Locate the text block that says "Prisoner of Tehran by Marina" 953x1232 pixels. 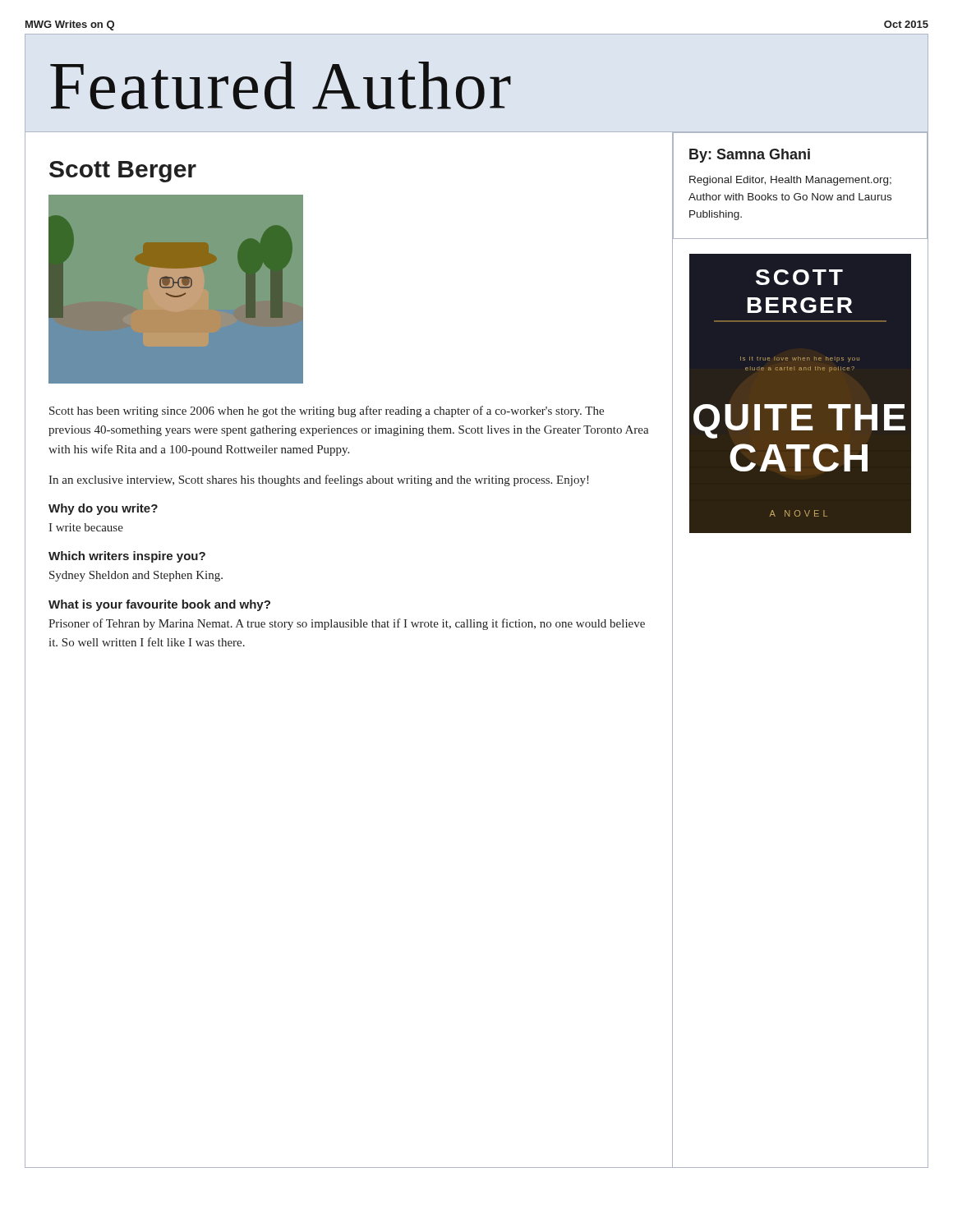point(347,633)
